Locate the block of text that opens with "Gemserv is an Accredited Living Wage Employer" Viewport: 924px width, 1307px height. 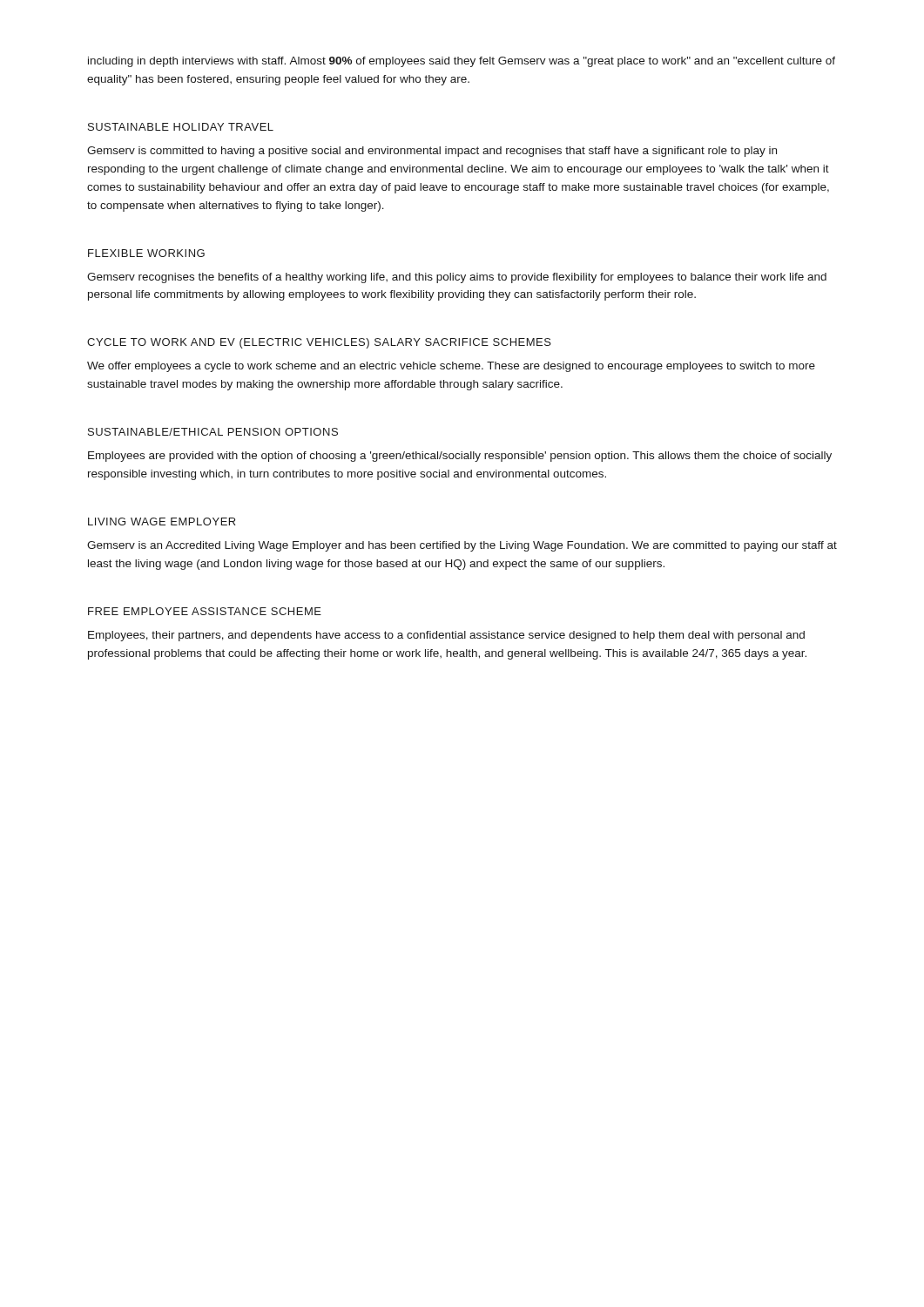tap(462, 554)
